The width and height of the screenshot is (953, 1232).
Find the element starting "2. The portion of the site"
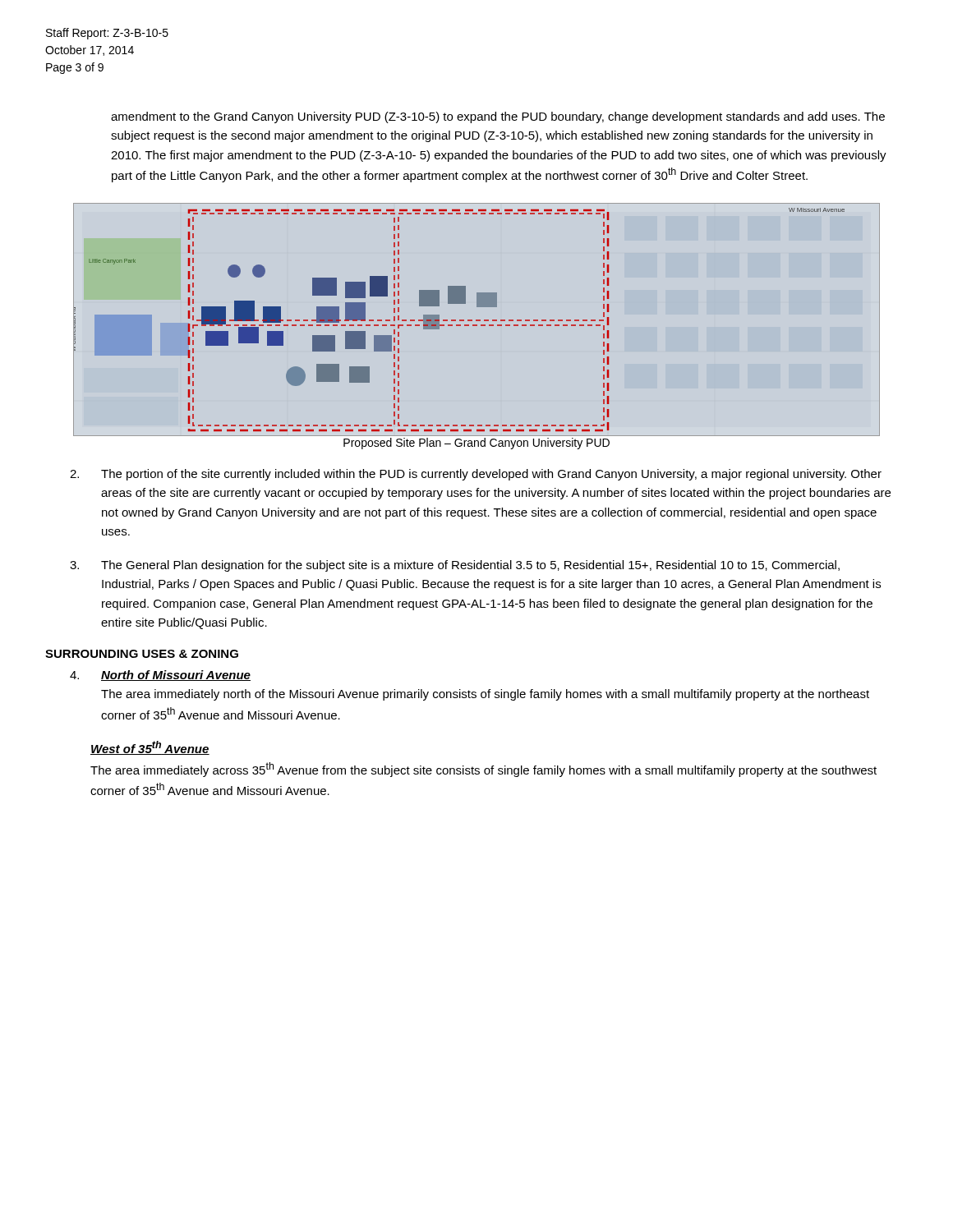[481, 502]
